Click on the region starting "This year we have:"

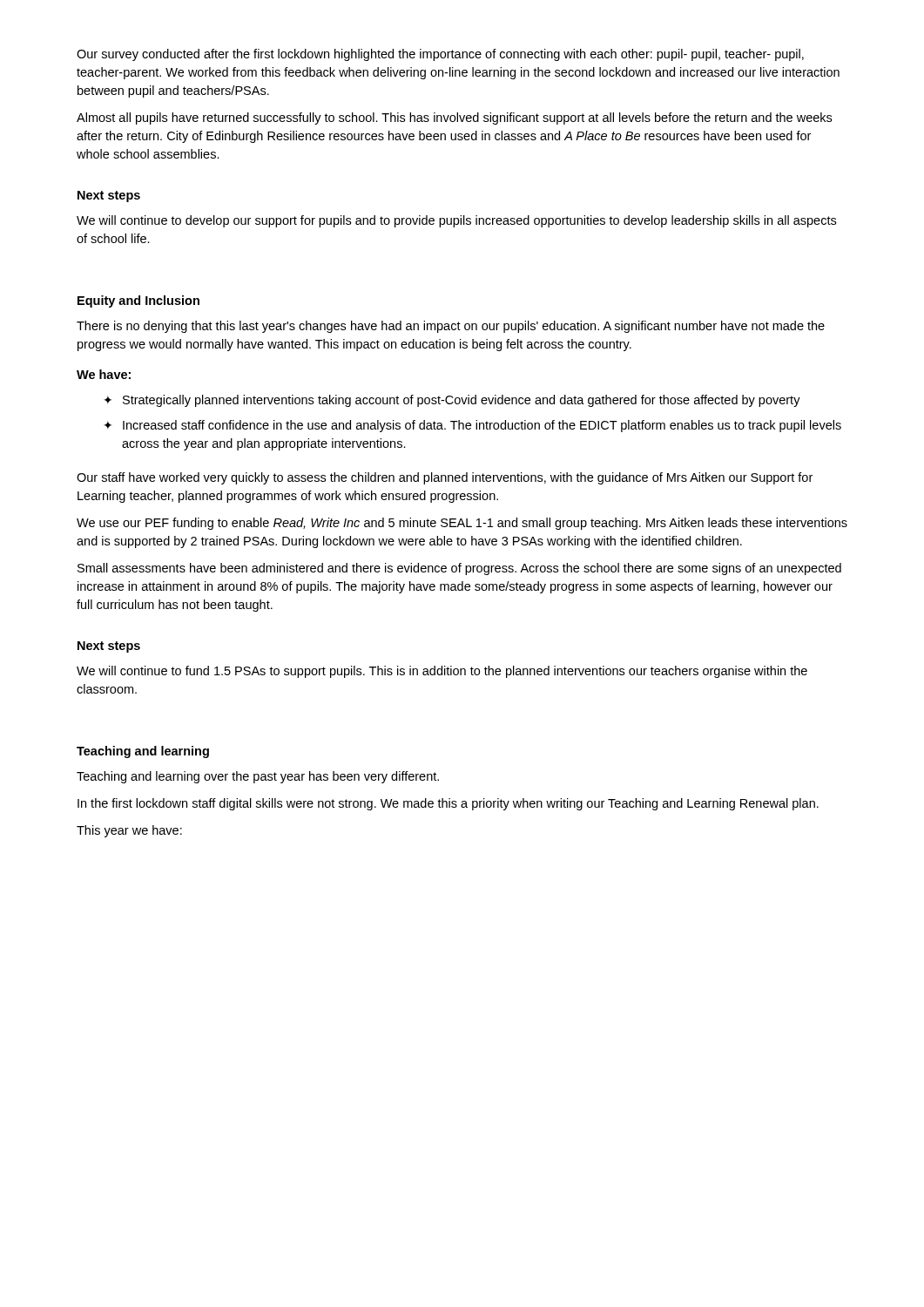(129, 831)
